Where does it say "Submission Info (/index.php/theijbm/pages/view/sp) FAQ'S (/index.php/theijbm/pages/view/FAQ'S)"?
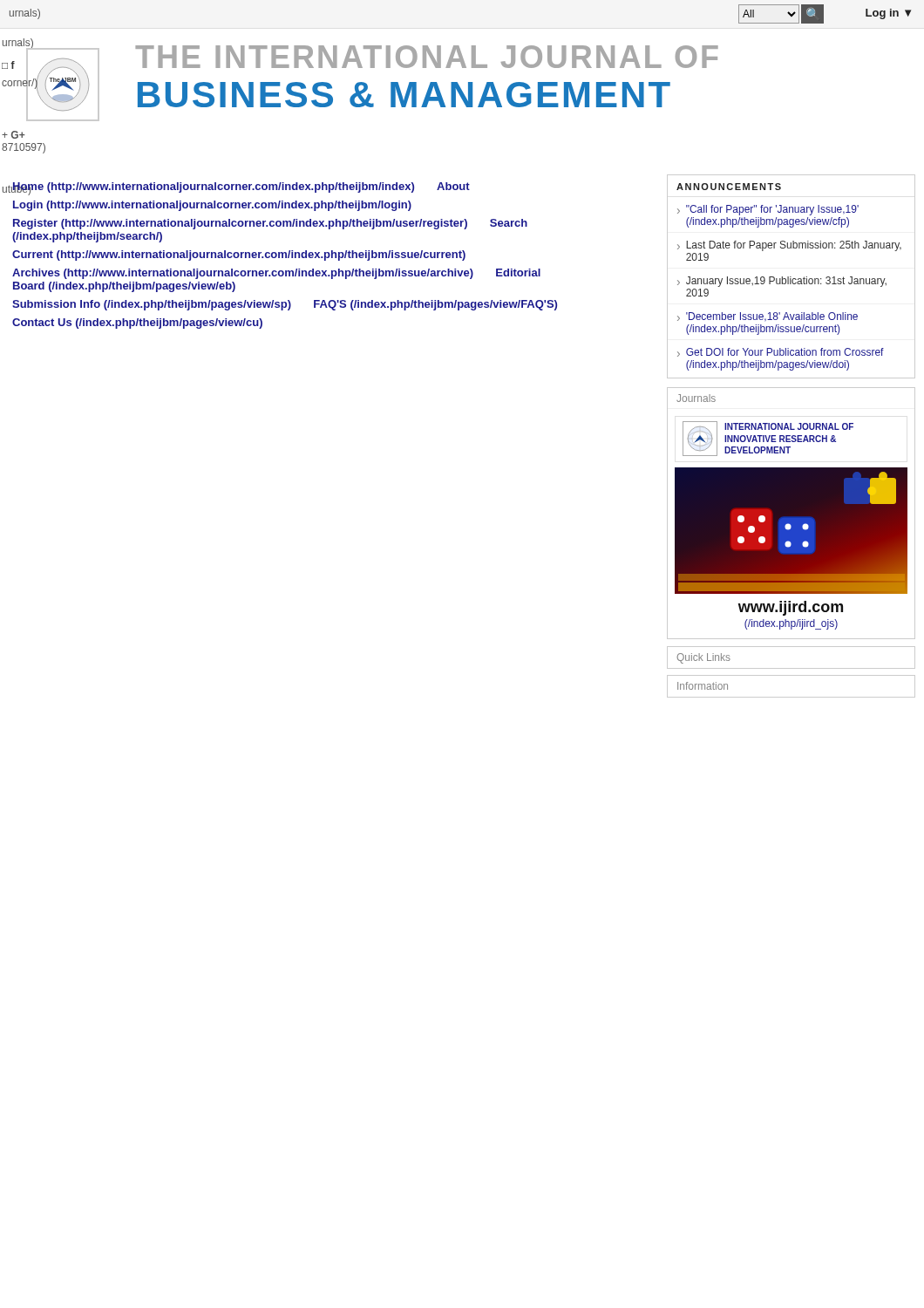Screen dimensions: 1308x924 click(285, 304)
